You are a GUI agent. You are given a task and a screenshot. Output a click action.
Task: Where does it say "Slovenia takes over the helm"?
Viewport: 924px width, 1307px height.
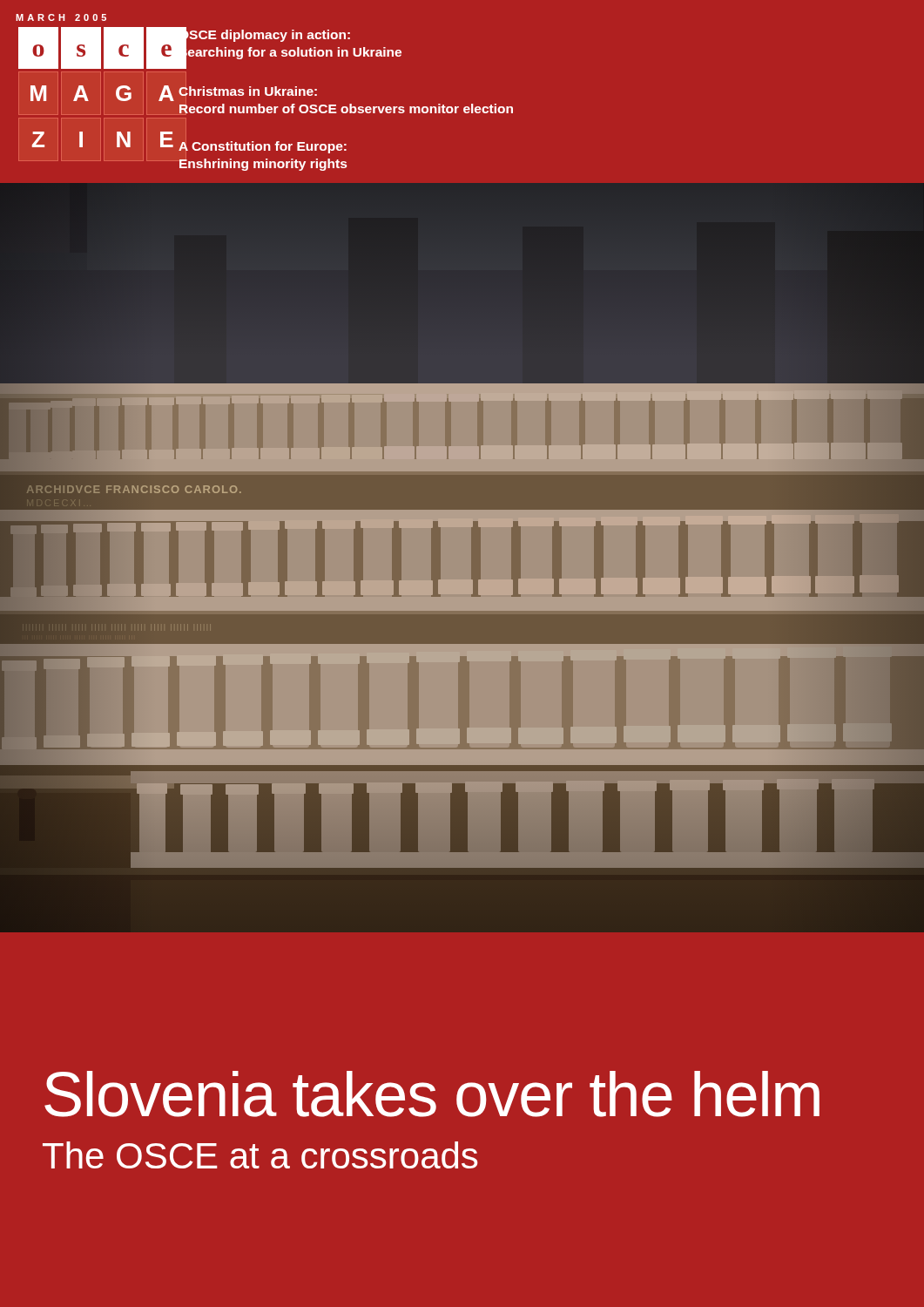(x=432, y=1095)
